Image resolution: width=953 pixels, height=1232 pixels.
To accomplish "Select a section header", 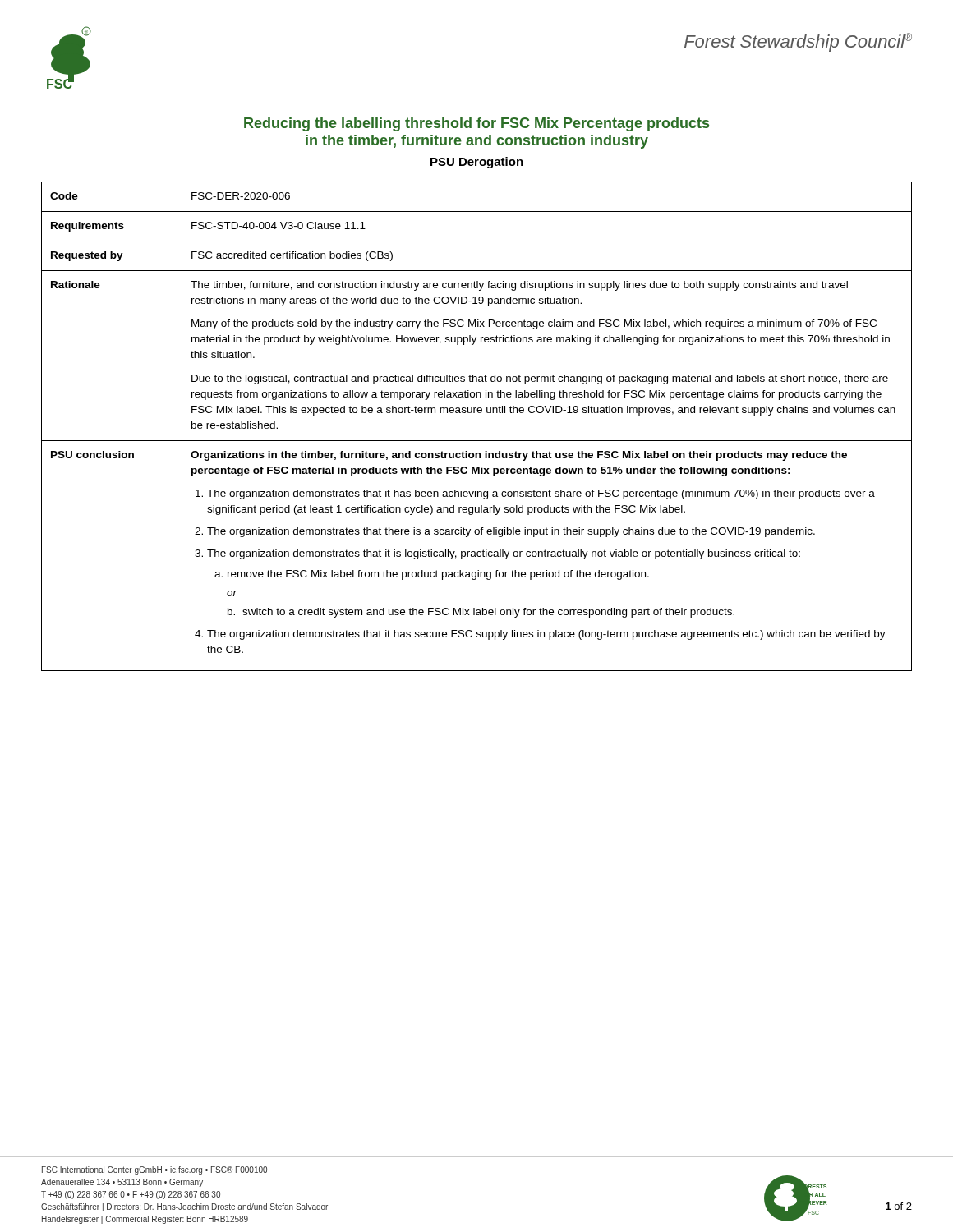I will point(476,161).
